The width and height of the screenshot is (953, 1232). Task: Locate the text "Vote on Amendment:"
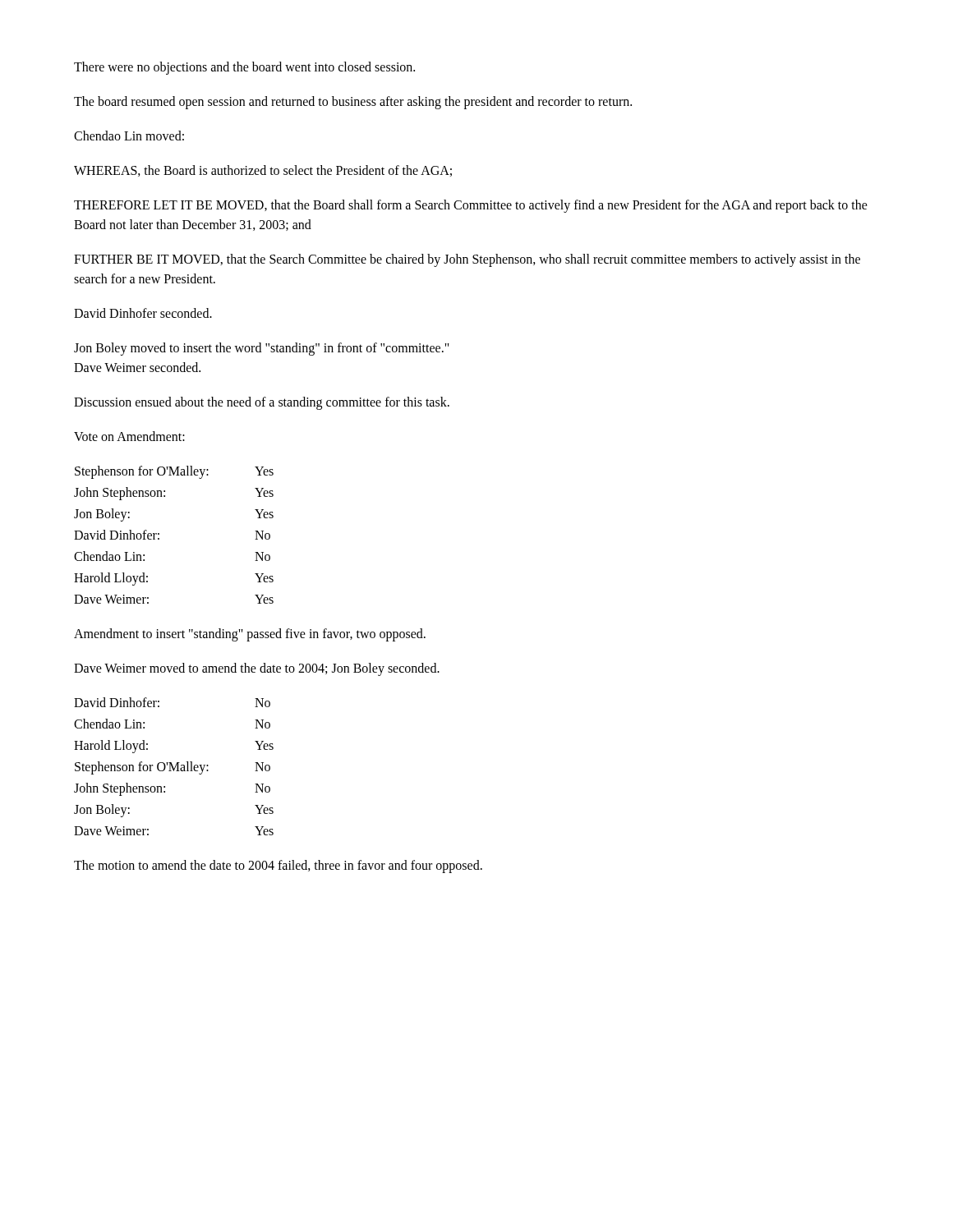click(130, 437)
